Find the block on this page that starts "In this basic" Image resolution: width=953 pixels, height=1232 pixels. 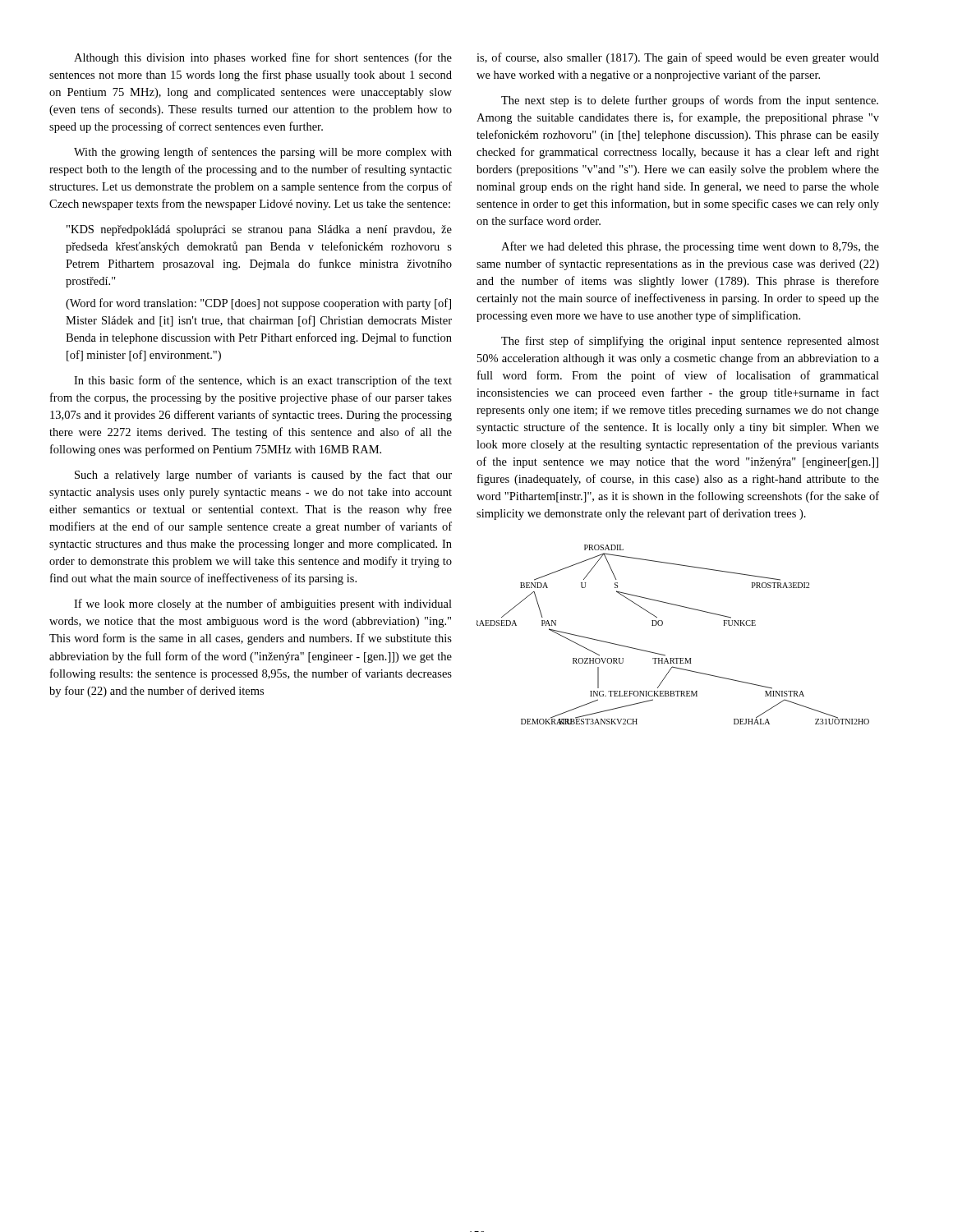click(251, 415)
